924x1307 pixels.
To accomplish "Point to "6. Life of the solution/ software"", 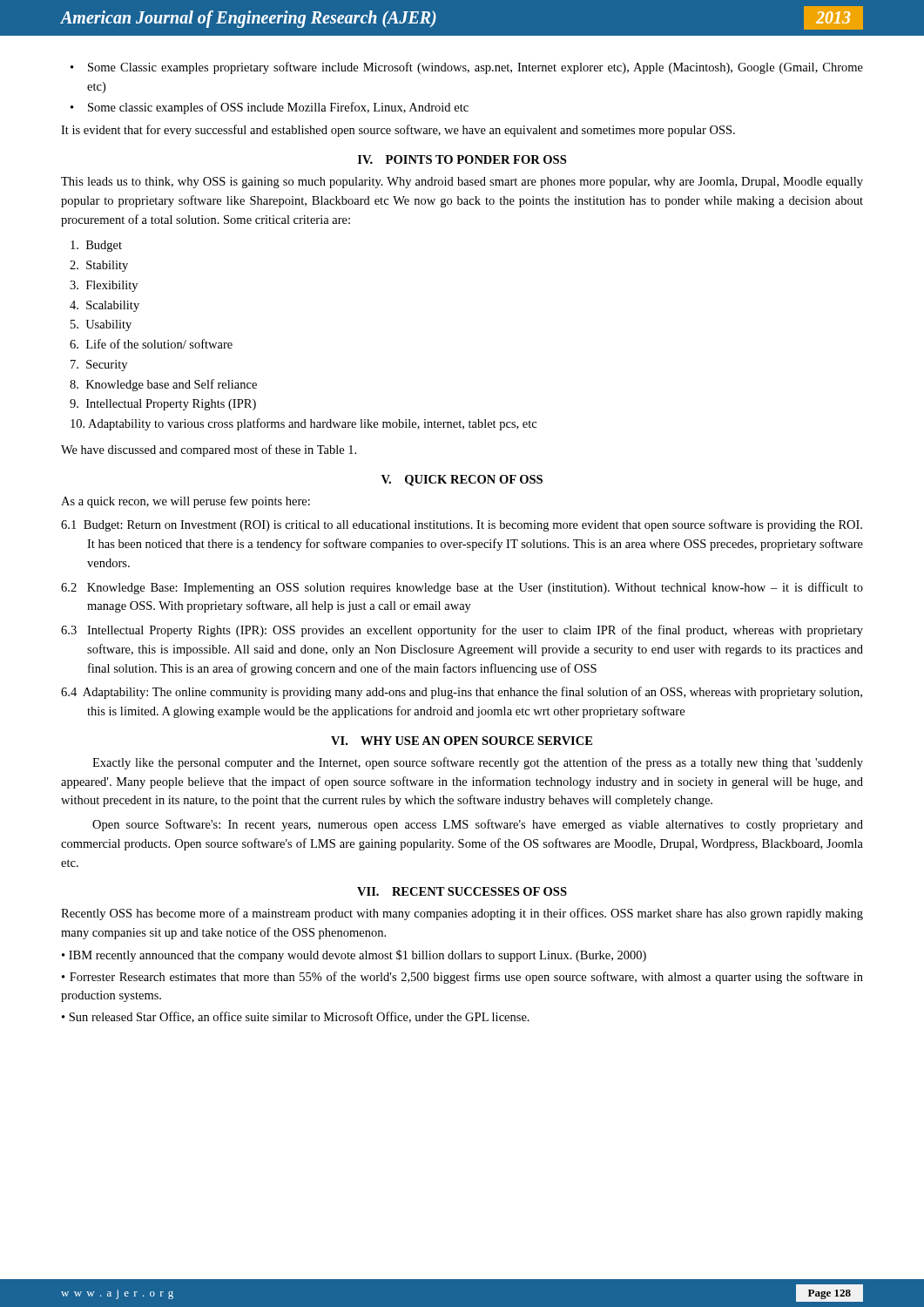I will click(x=151, y=344).
